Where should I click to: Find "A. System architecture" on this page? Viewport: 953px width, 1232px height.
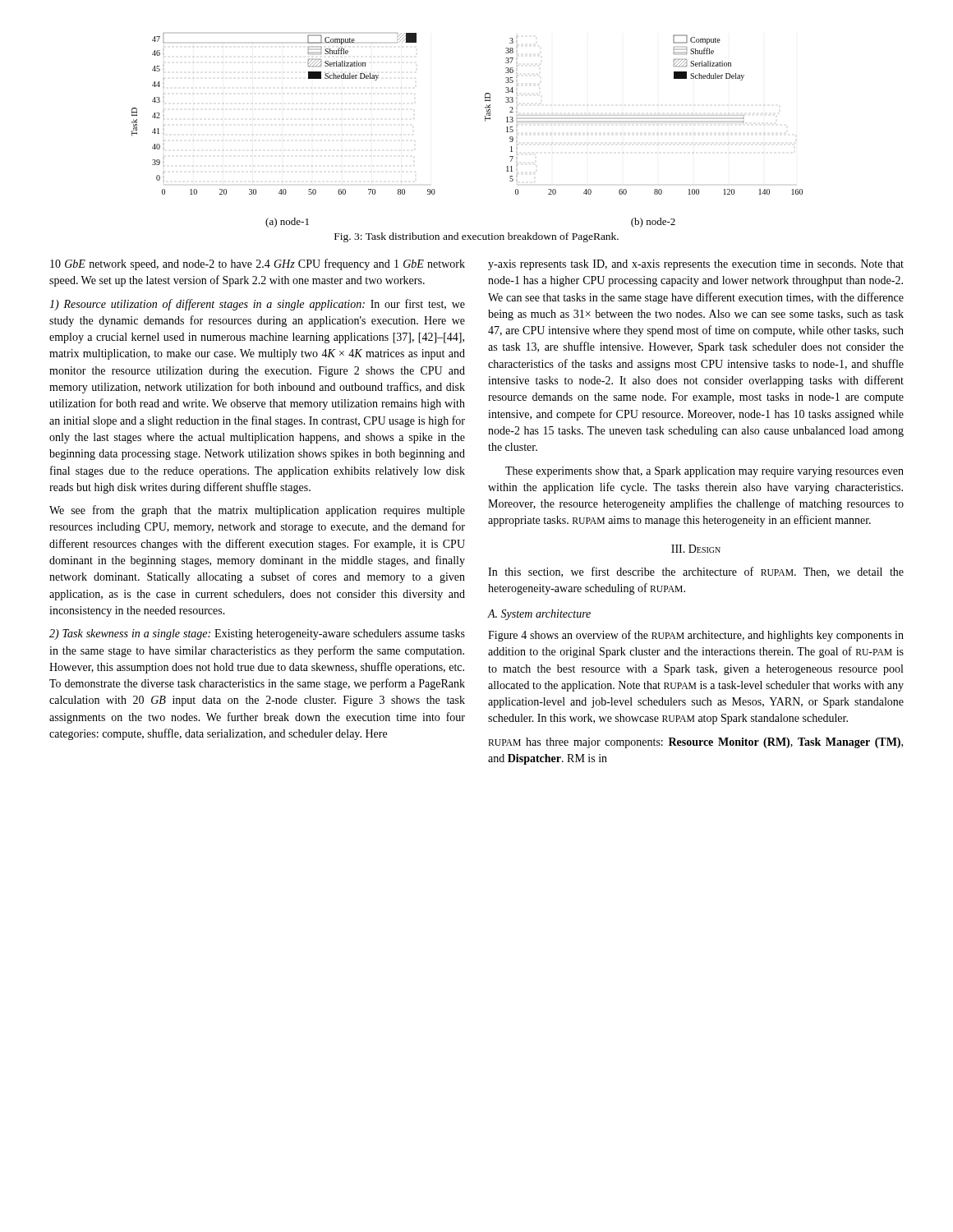pyautogui.click(x=539, y=614)
